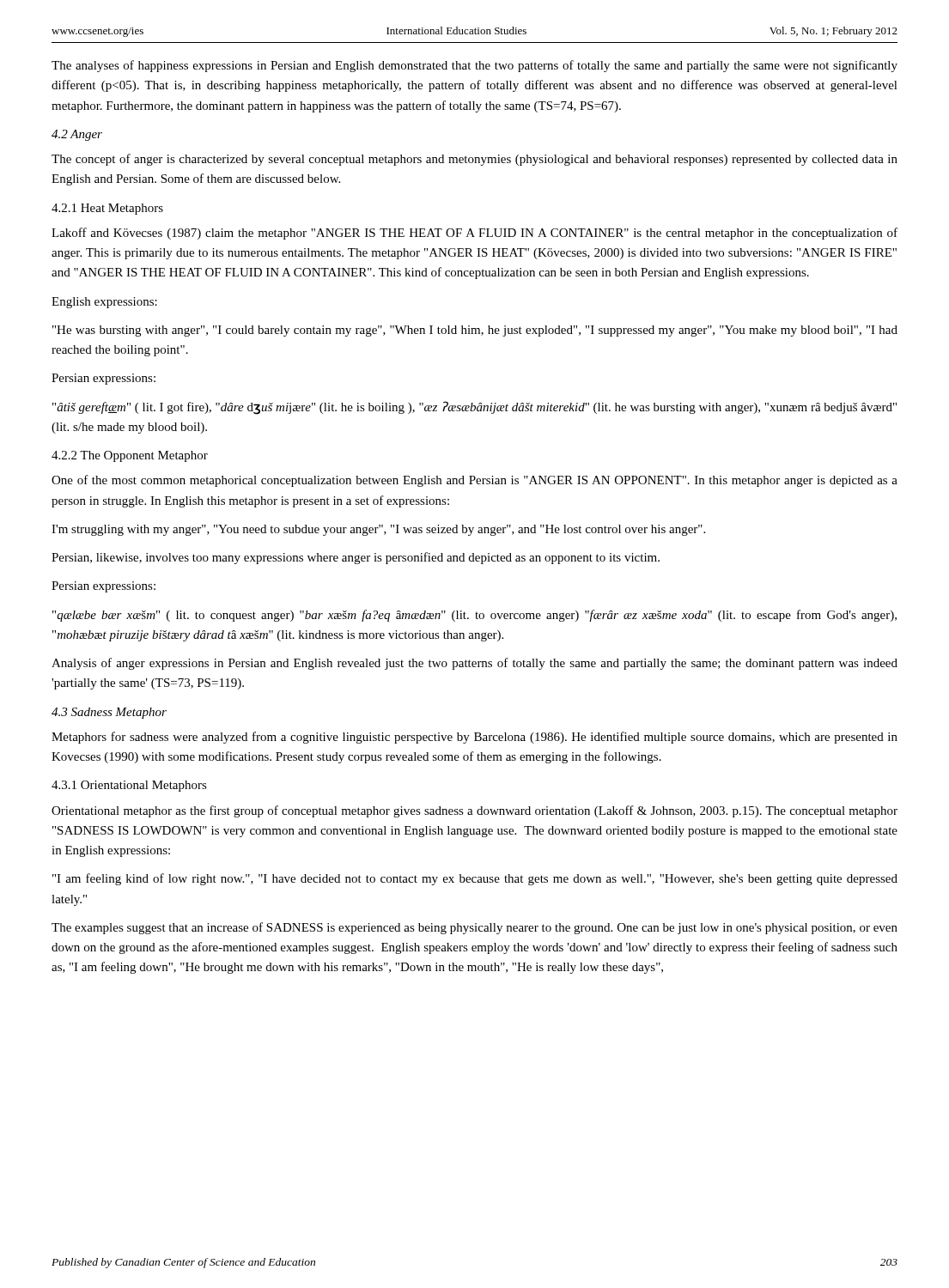Find the block on this page that starts "The concept of anger is characterized by"
This screenshot has width=949, height=1288.
pos(474,169)
